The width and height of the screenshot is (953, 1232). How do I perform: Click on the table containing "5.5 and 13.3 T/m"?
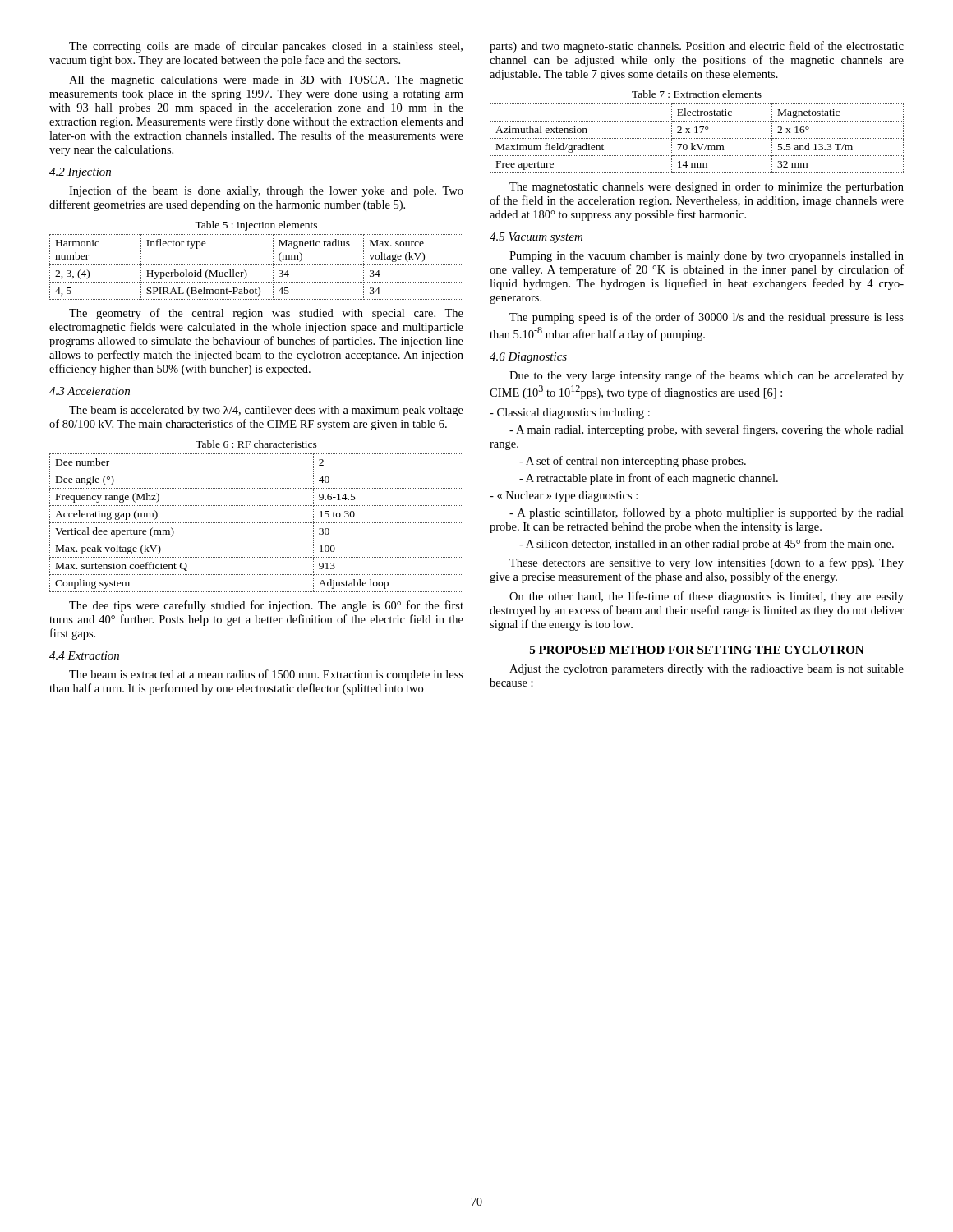click(697, 138)
